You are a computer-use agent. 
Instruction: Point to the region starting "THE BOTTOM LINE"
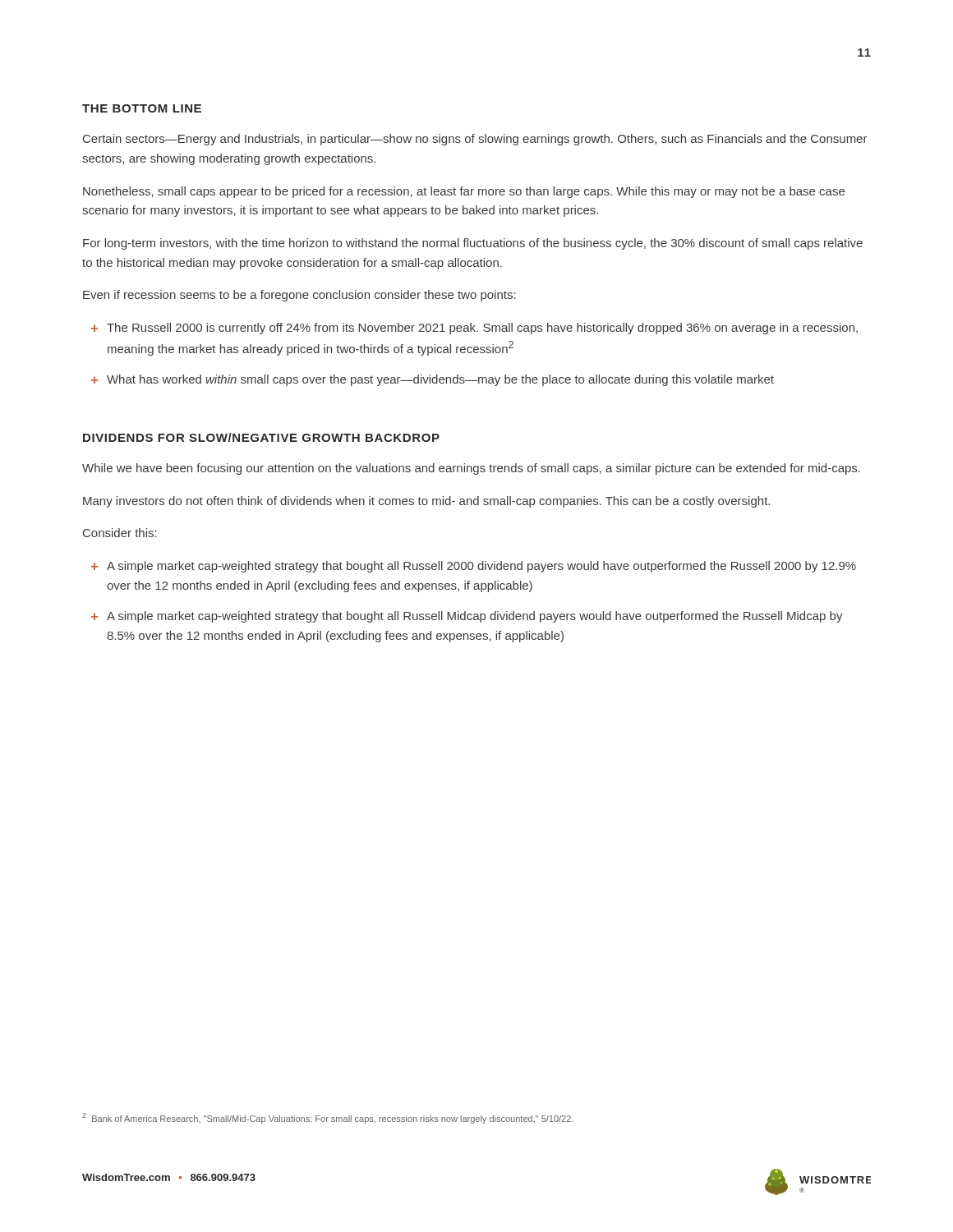click(x=142, y=108)
